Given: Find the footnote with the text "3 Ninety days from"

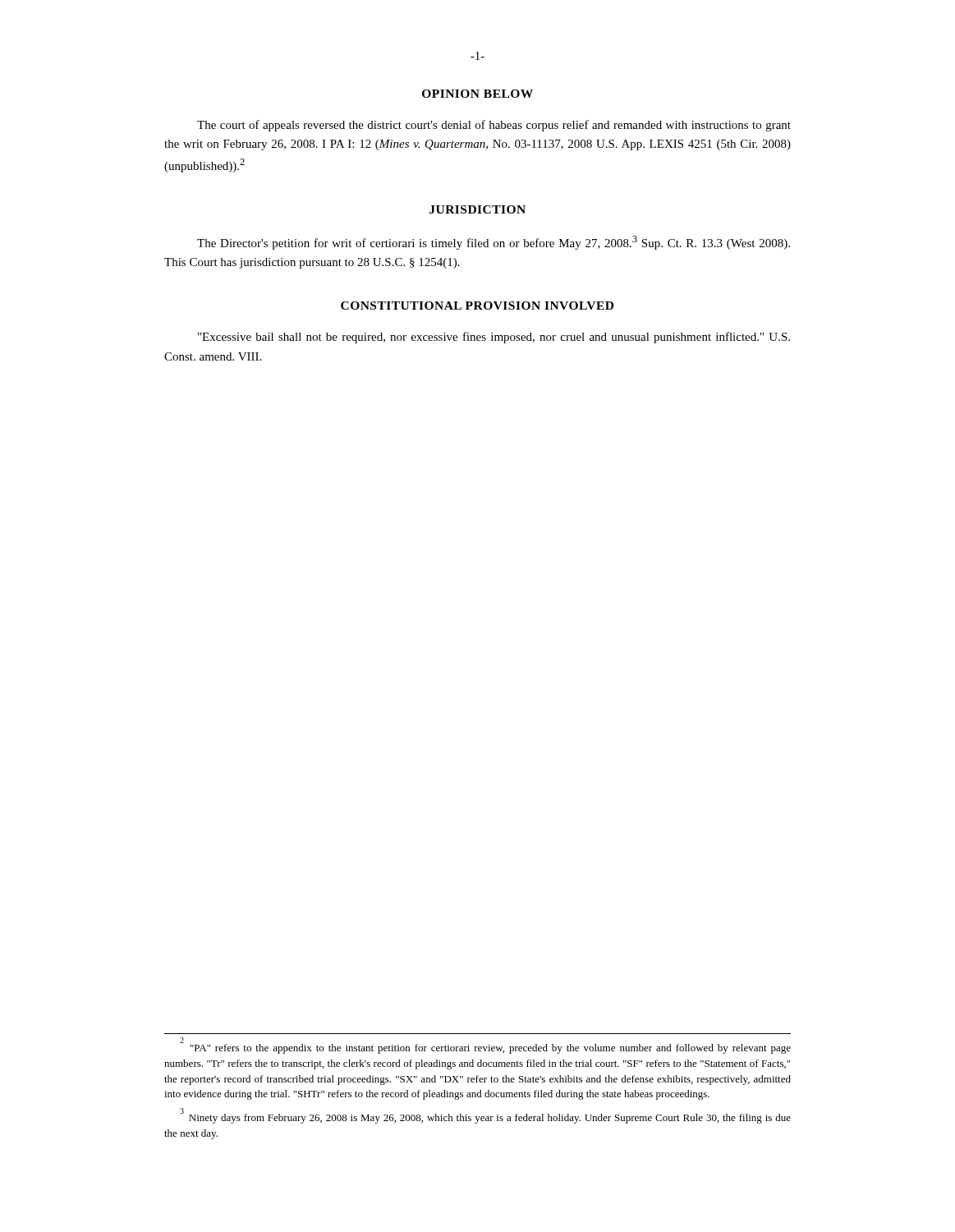Looking at the screenshot, I should point(478,1125).
